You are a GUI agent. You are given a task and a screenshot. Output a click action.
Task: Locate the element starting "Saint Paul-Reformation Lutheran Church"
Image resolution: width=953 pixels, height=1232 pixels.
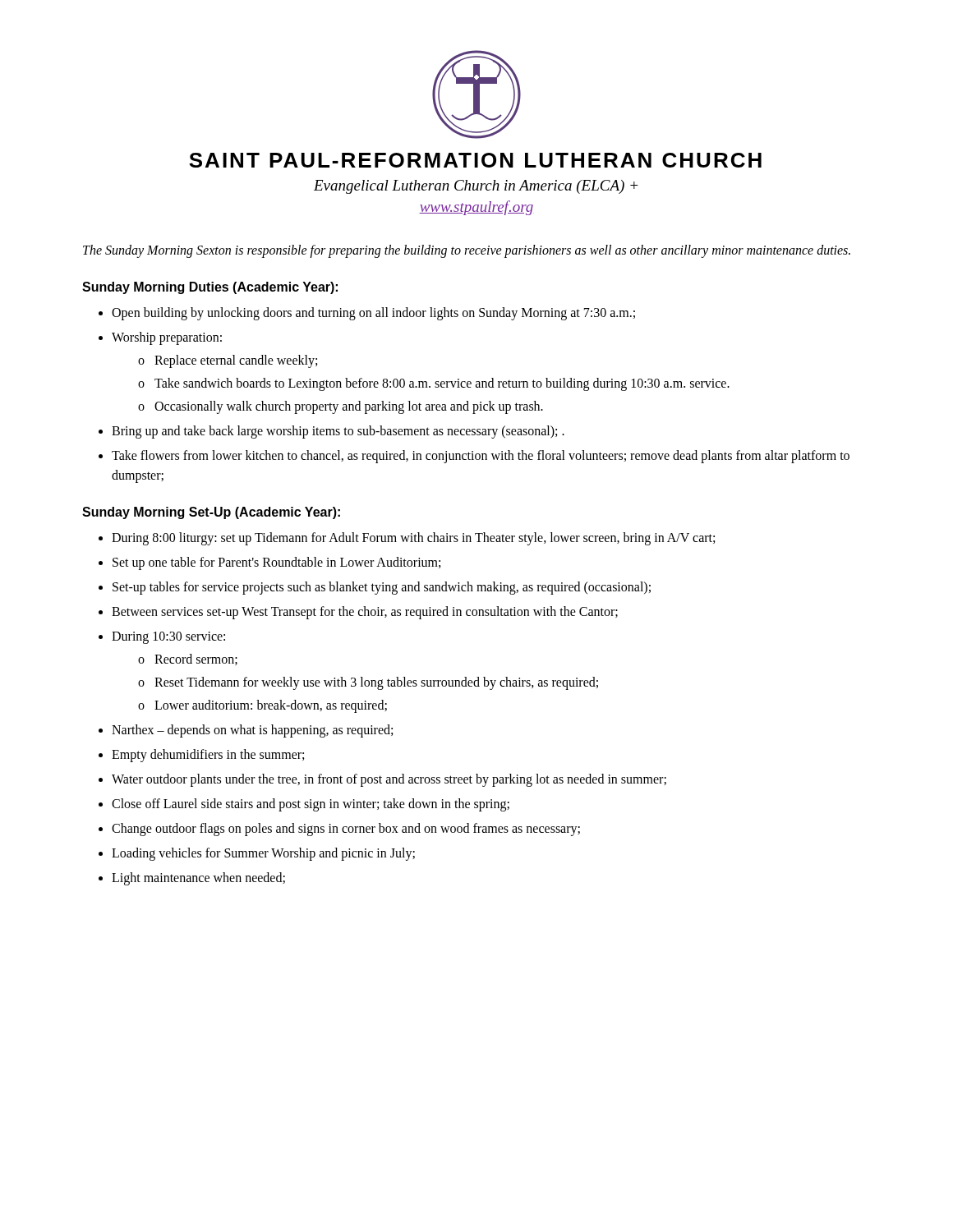(476, 161)
